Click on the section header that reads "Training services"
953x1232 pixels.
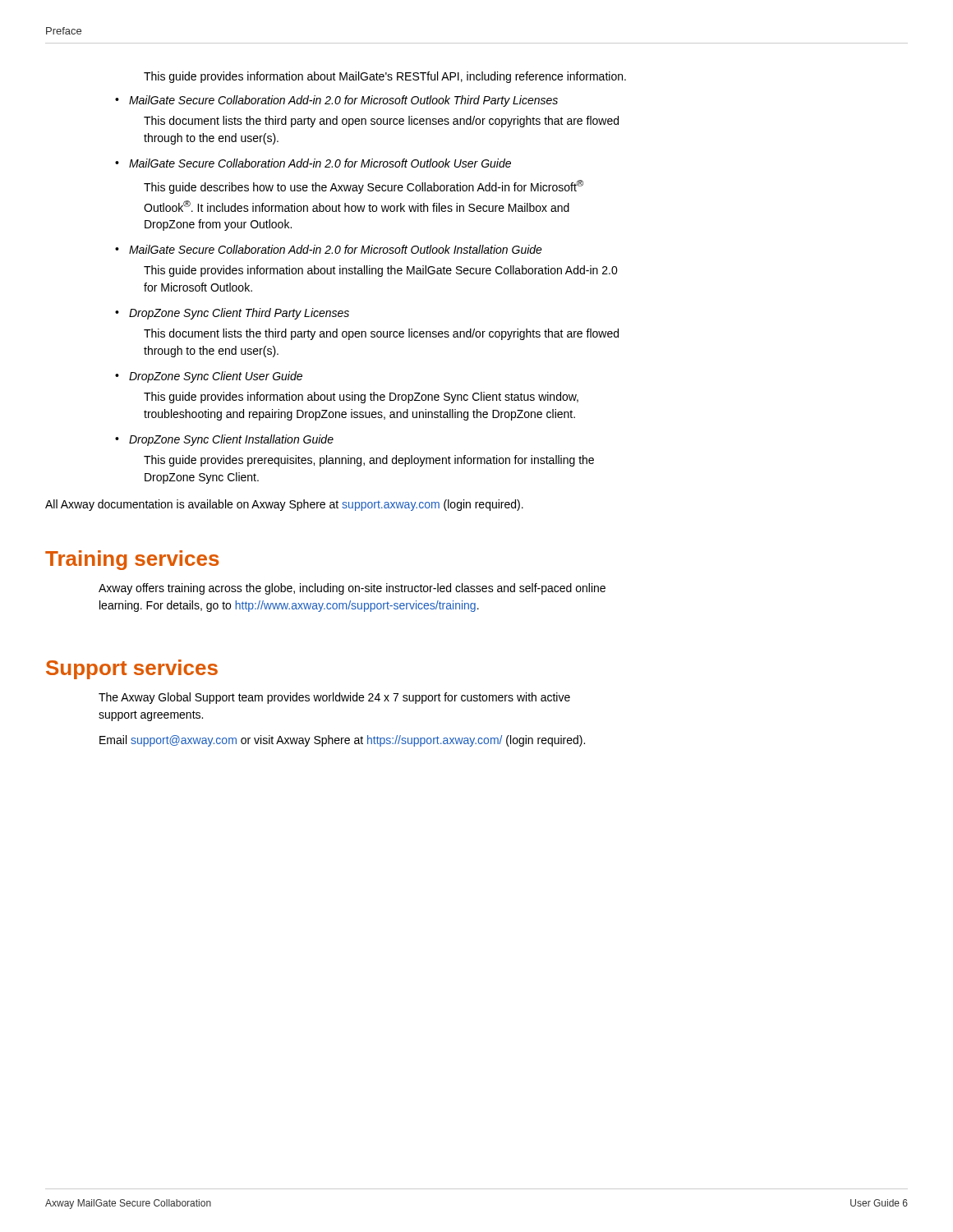(x=132, y=559)
